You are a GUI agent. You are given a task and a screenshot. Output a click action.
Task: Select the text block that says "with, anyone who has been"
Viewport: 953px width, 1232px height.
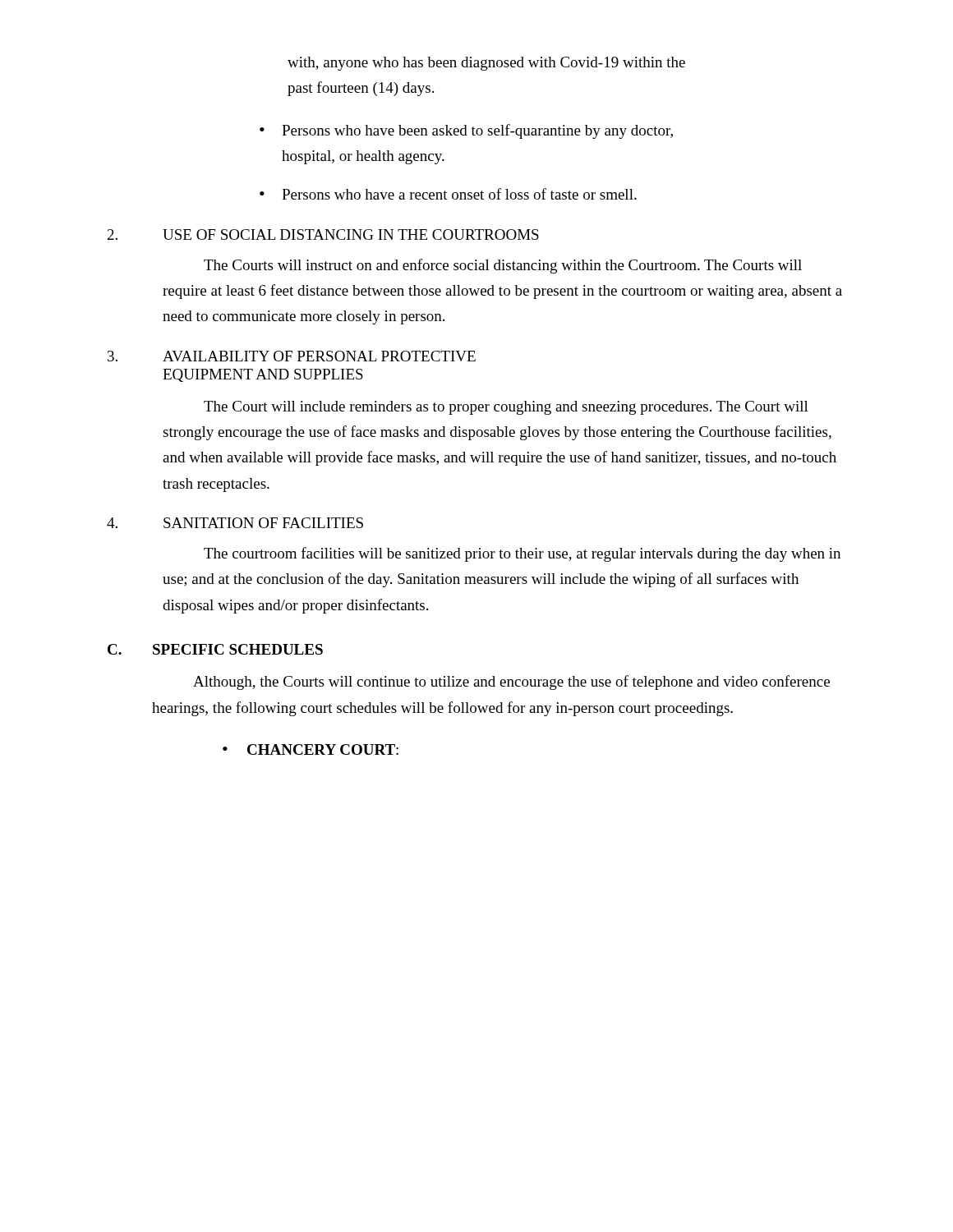487,75
